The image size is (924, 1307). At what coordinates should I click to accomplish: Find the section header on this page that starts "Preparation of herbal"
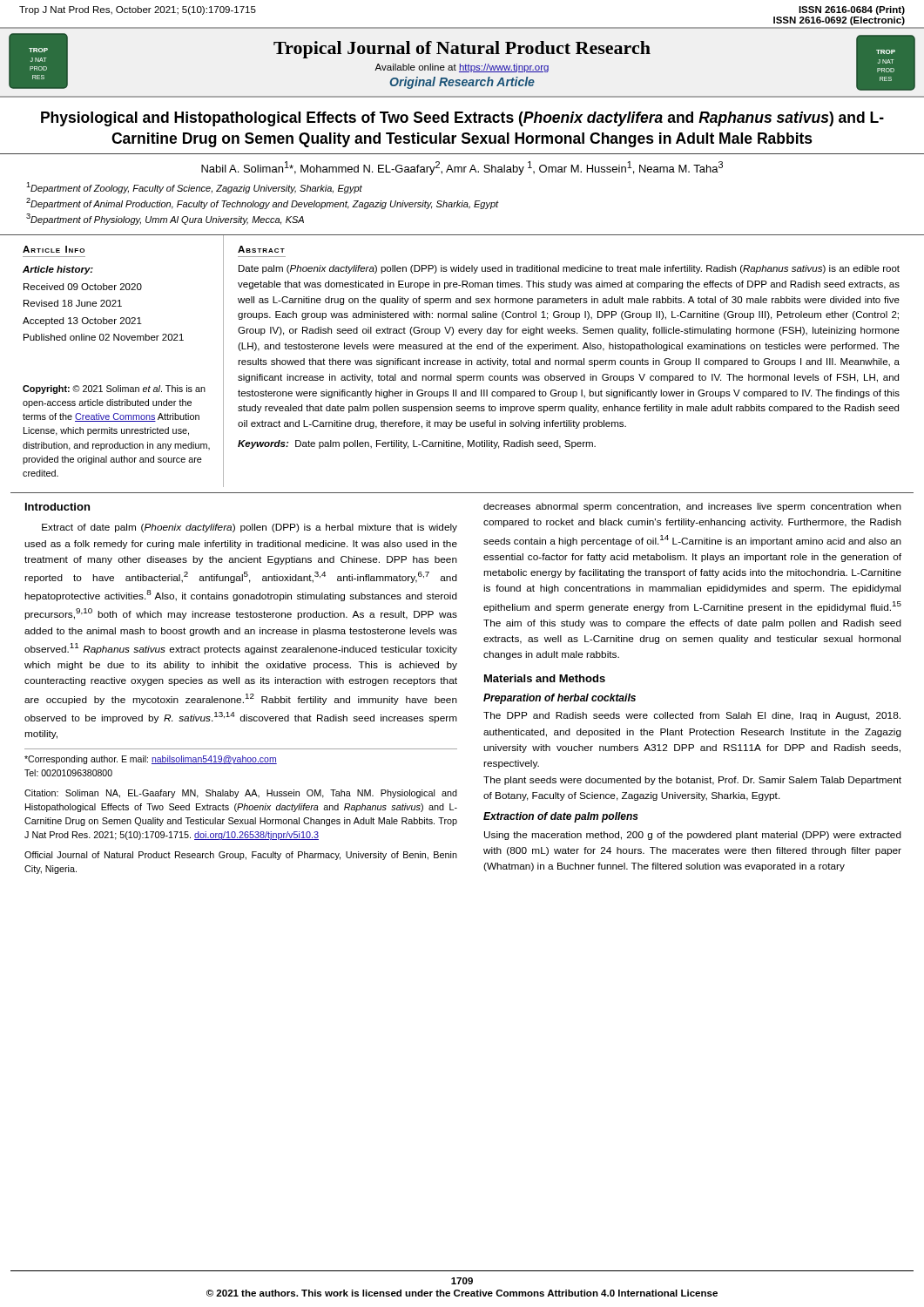click(560, 698)
